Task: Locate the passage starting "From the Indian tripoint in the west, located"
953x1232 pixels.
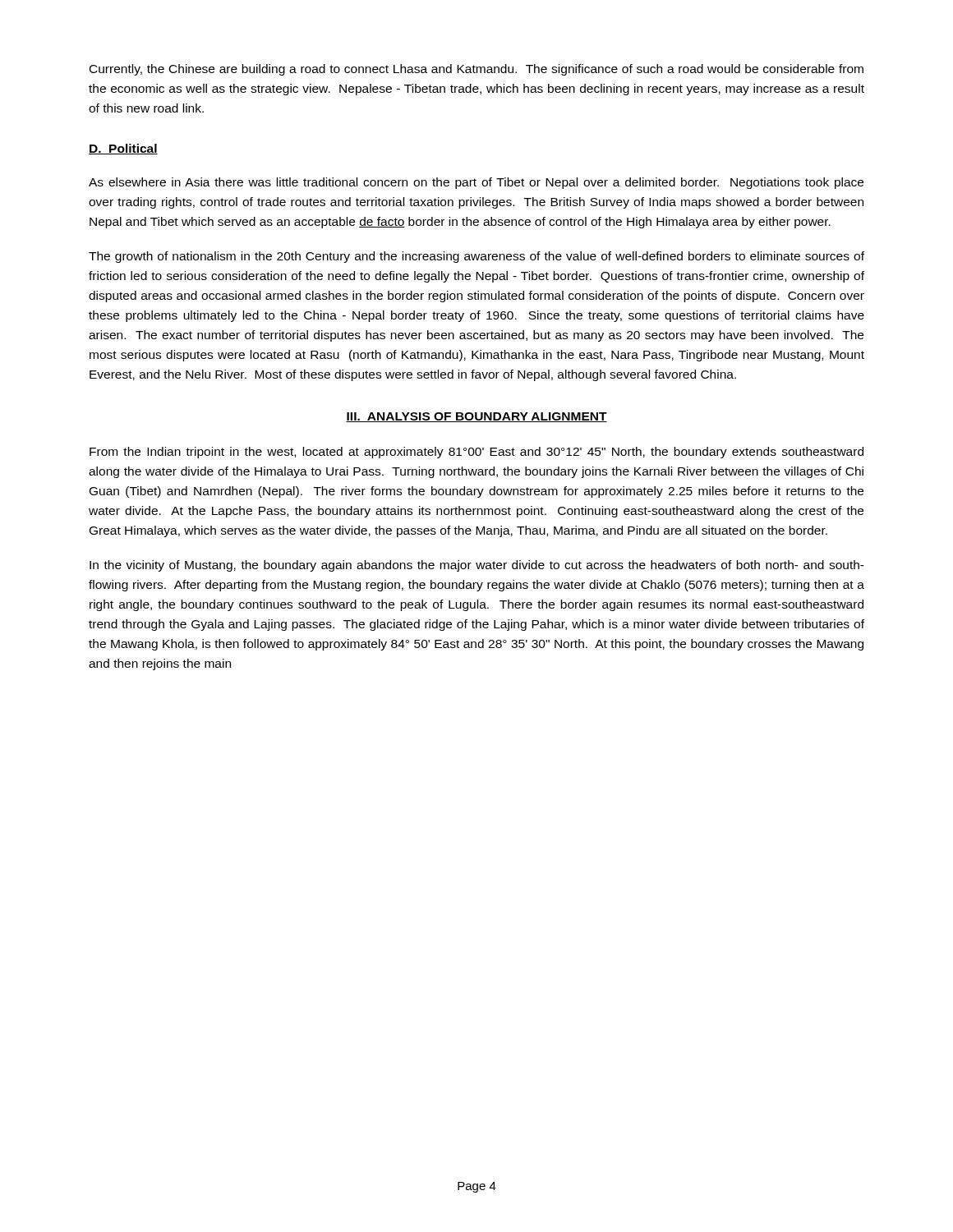Action: (476, 491)
